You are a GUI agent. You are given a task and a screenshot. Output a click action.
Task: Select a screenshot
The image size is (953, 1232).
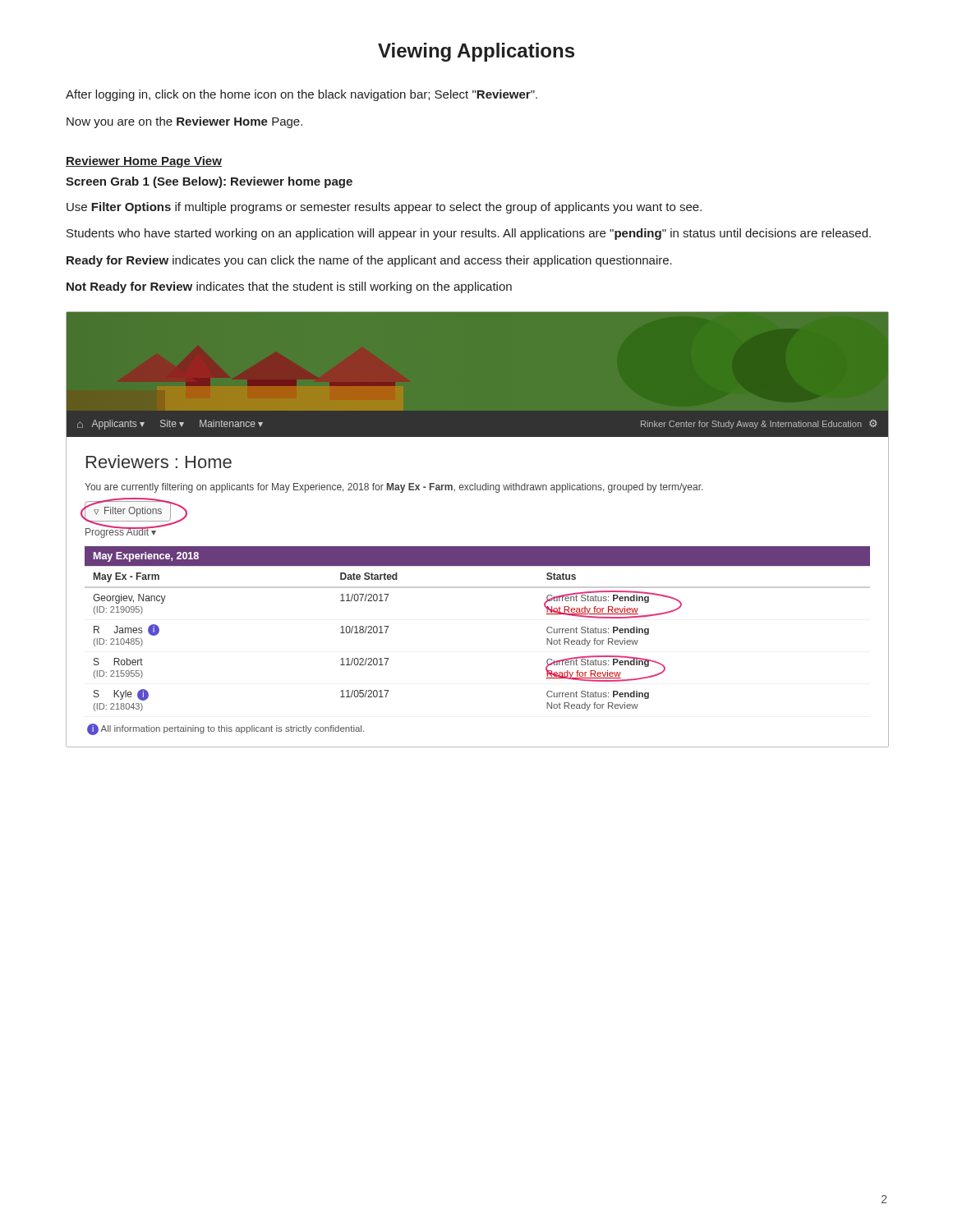click(x=476, y=529)
